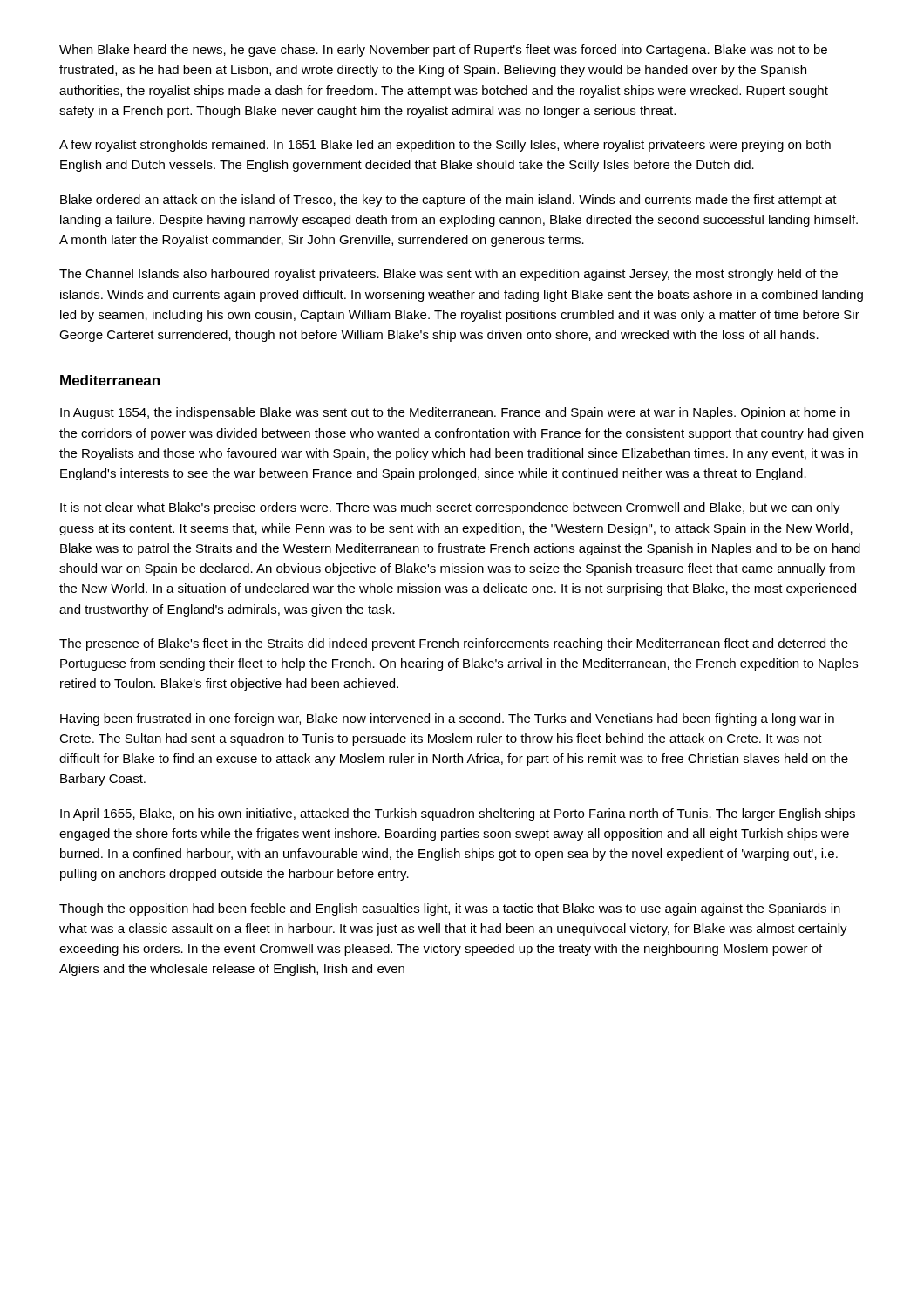The height and width of the screenshot is (1308, 924).
Task: Locate the block starting "Though the opposition had"
Action: pyautogui.click(x=453, y=938)
